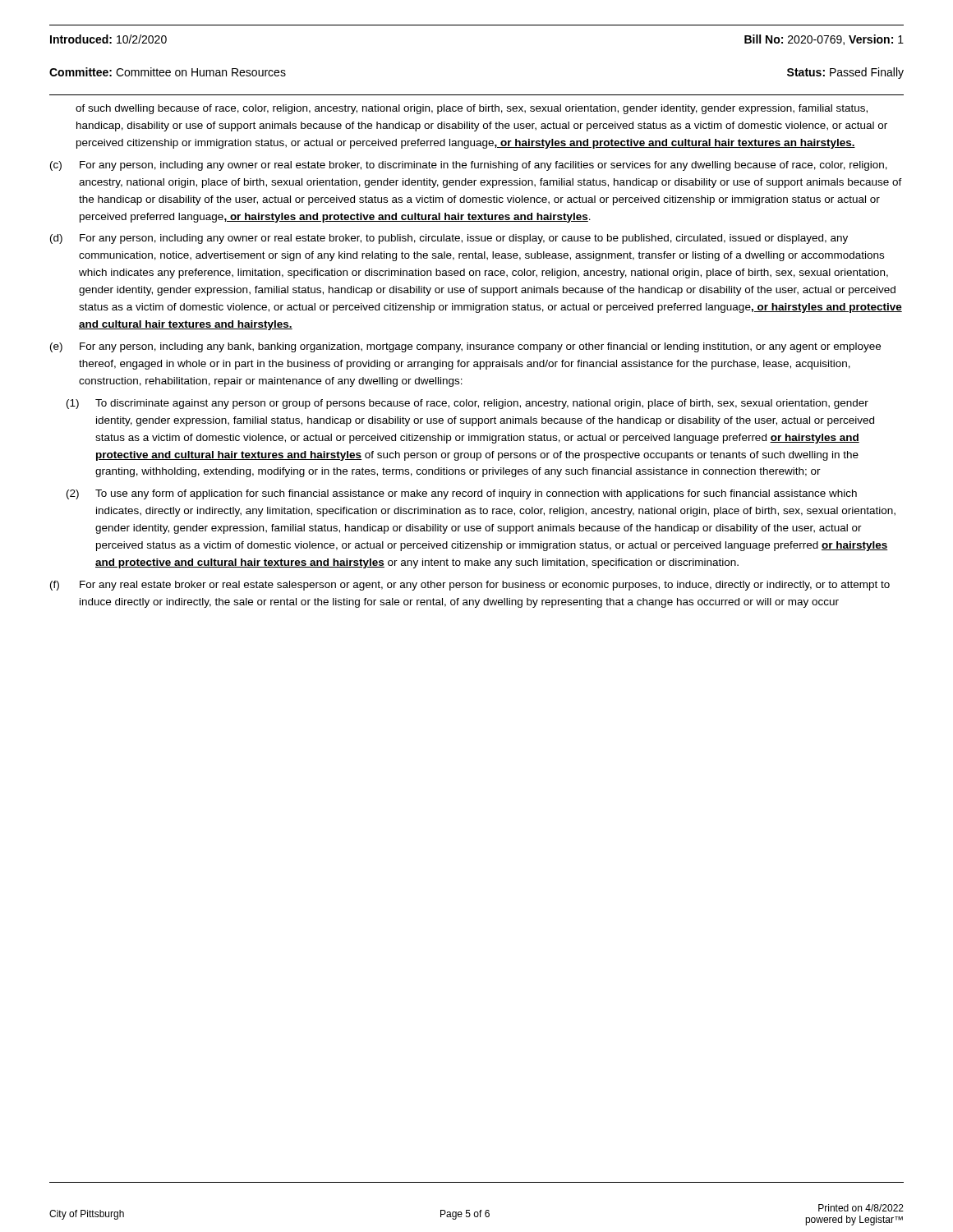Locate the list item that reads "(c) For any person,"
Screen dimensions: 1232x953
point(476,191)
